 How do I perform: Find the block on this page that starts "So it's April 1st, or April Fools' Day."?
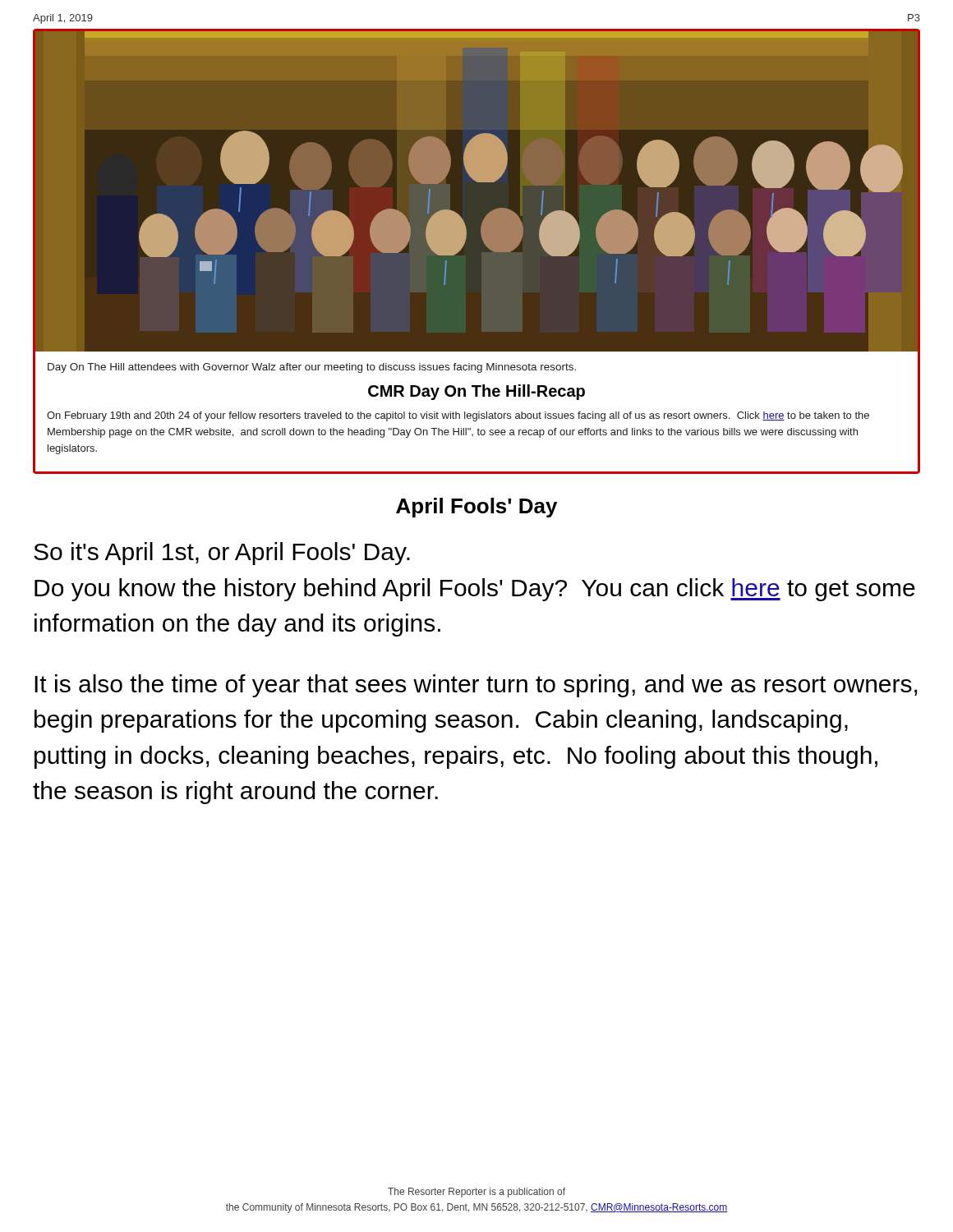tap(474, 588)
